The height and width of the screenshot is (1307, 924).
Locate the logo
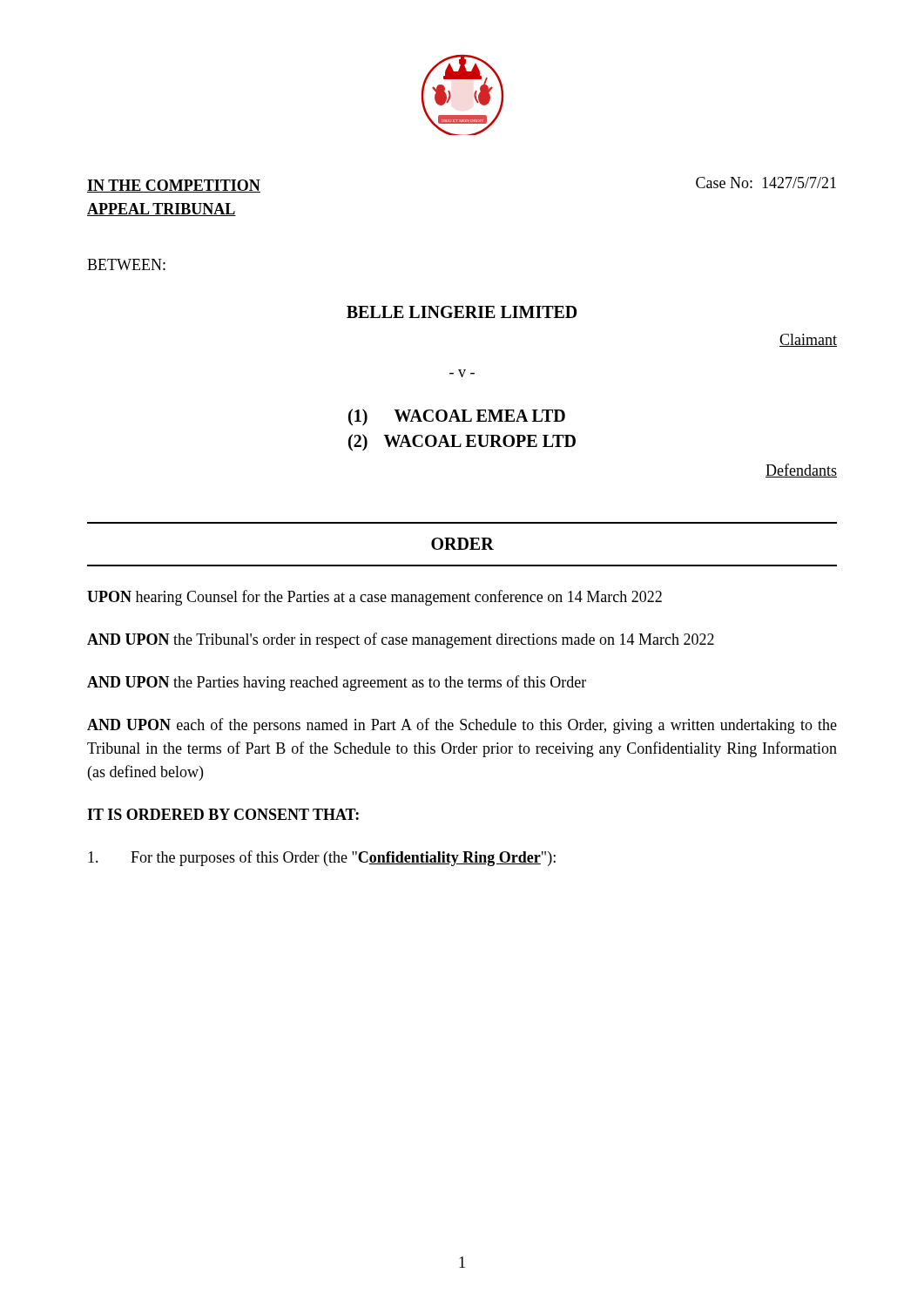click(462, 70)
